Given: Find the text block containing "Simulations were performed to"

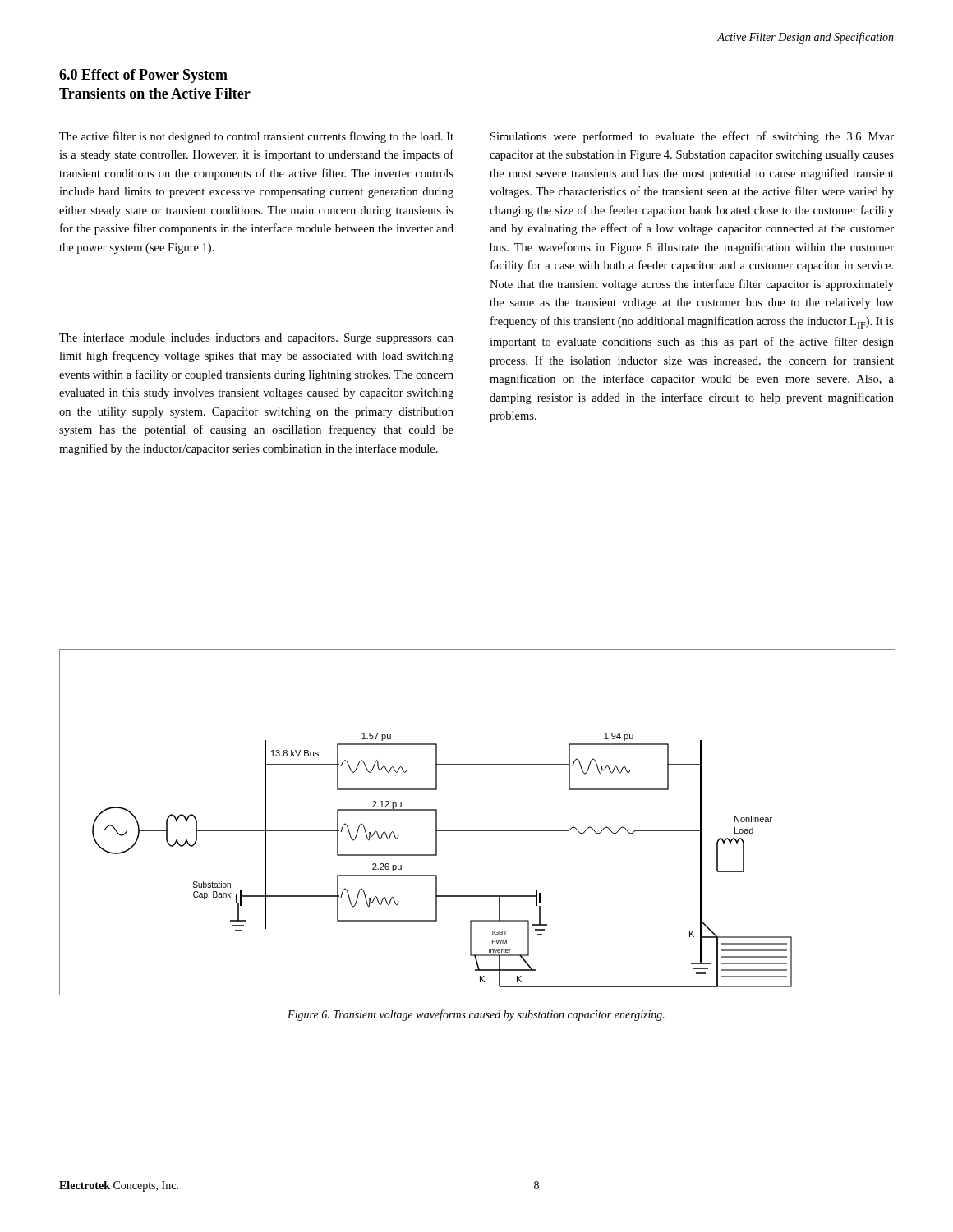Looking at the screenshot, I should [692, 276].
